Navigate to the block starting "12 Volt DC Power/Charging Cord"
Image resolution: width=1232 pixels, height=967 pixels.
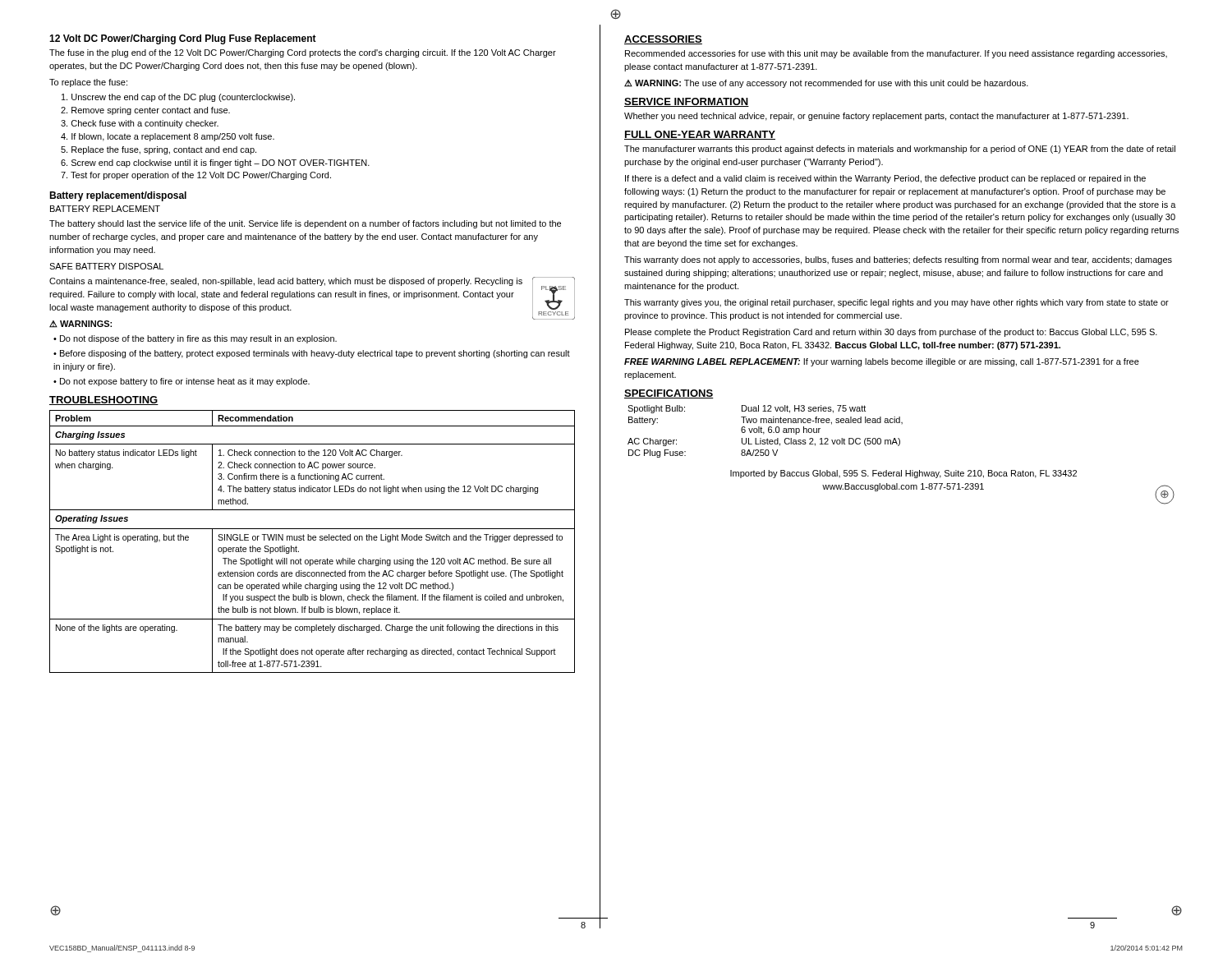click(183, 39)
